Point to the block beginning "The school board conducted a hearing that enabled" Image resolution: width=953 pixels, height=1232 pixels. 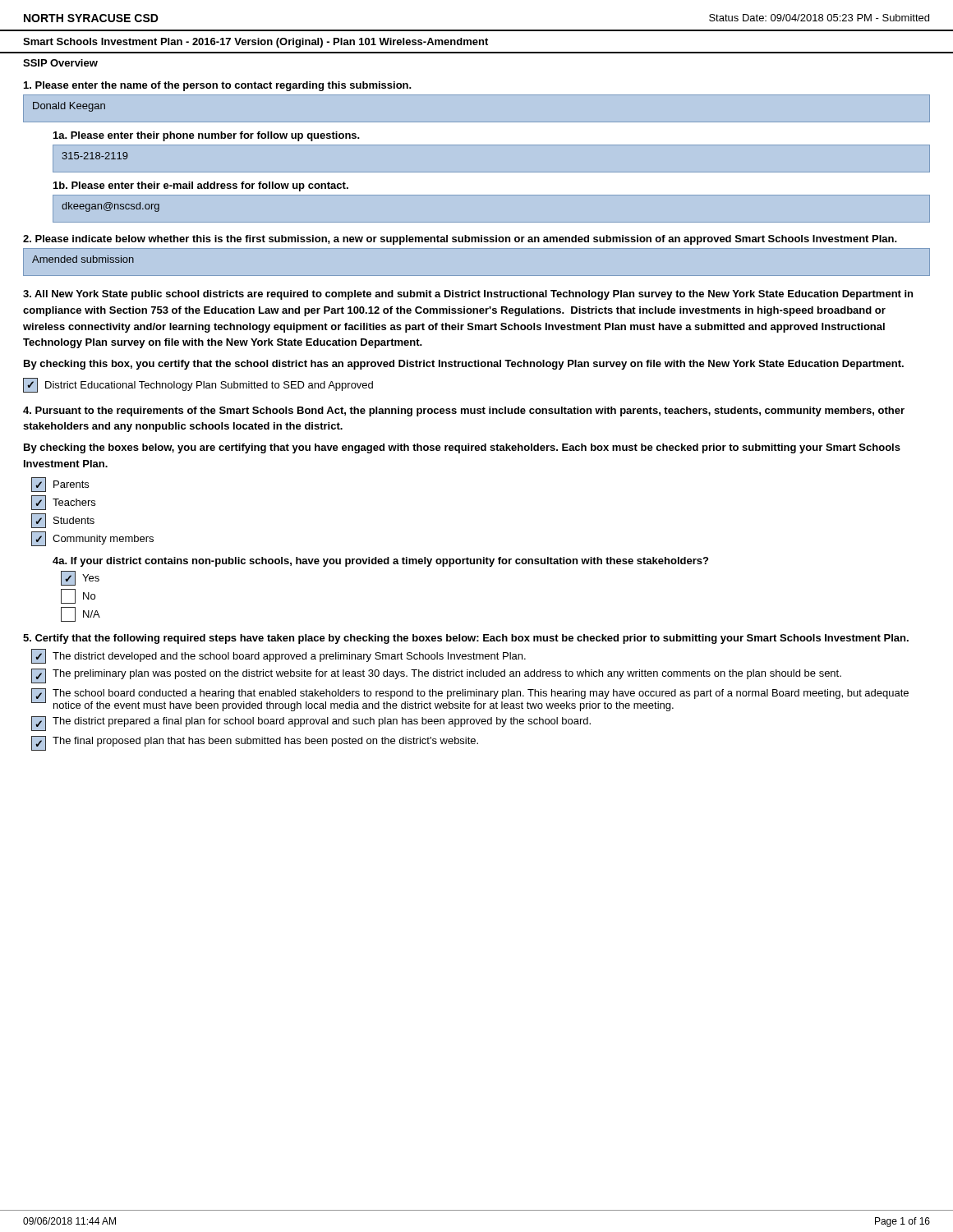pos(481,699)
